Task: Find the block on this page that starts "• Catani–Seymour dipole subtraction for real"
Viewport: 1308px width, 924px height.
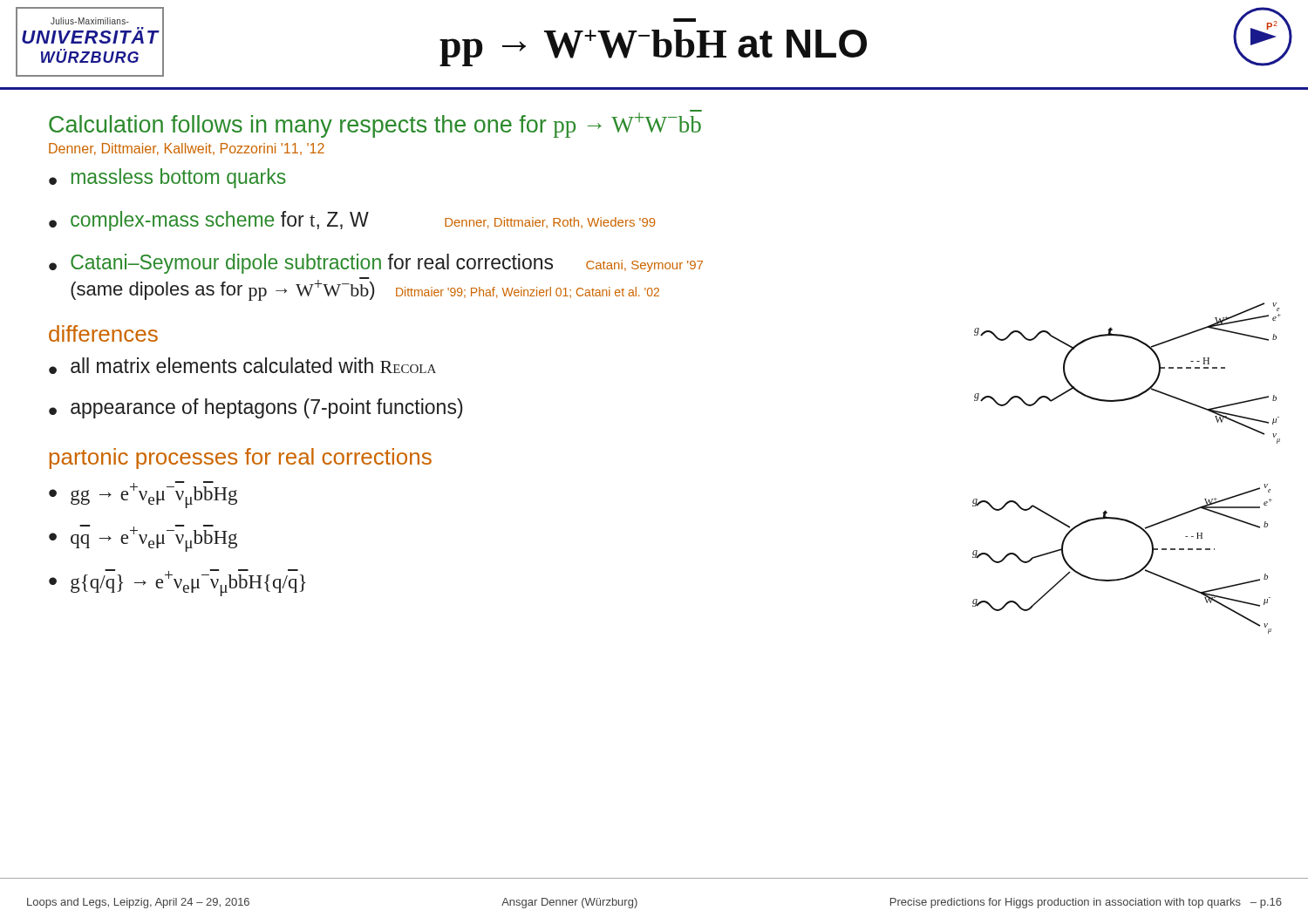Action: [x=376, y=276]
